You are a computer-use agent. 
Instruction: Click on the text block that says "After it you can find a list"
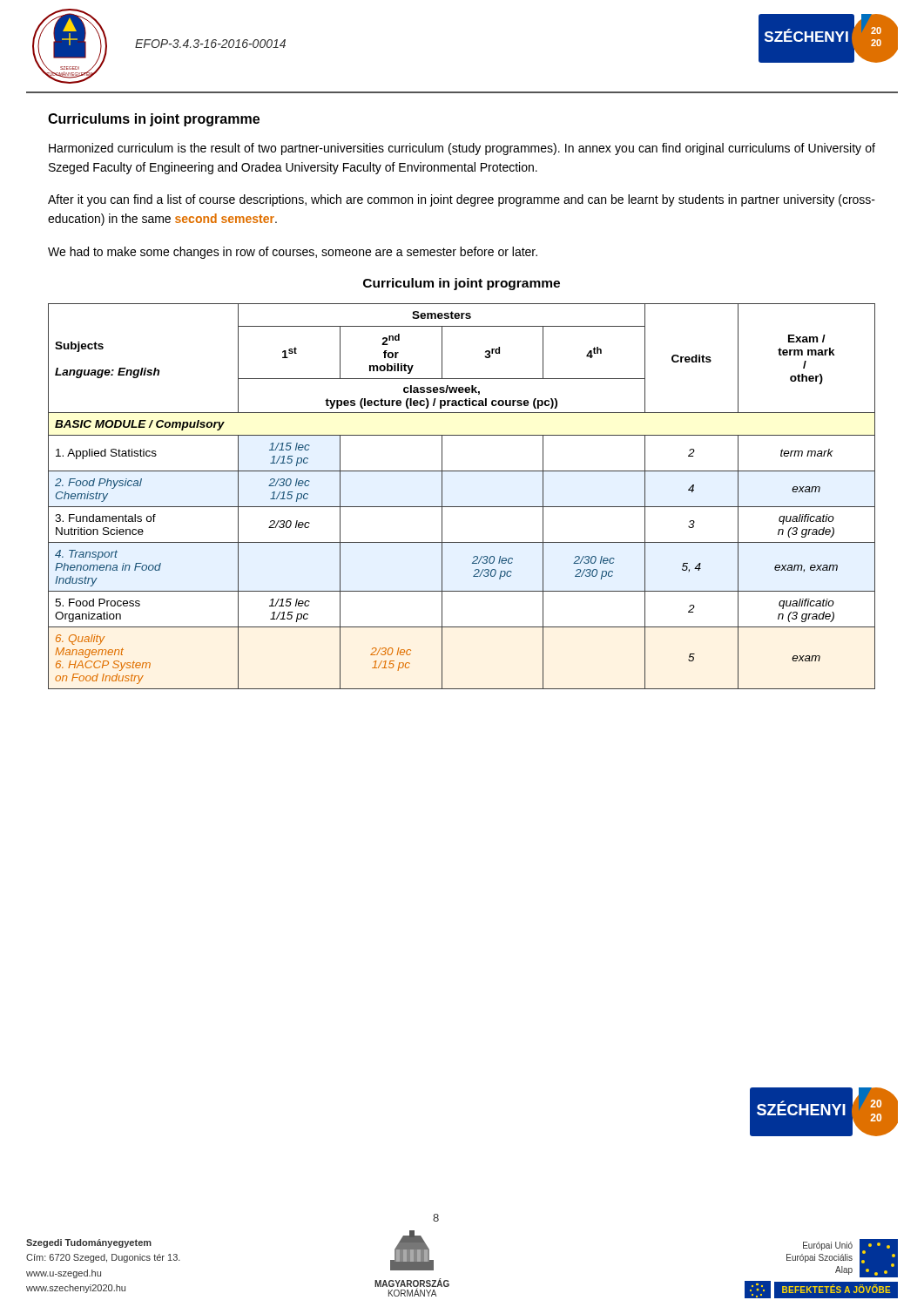(462, 209)
